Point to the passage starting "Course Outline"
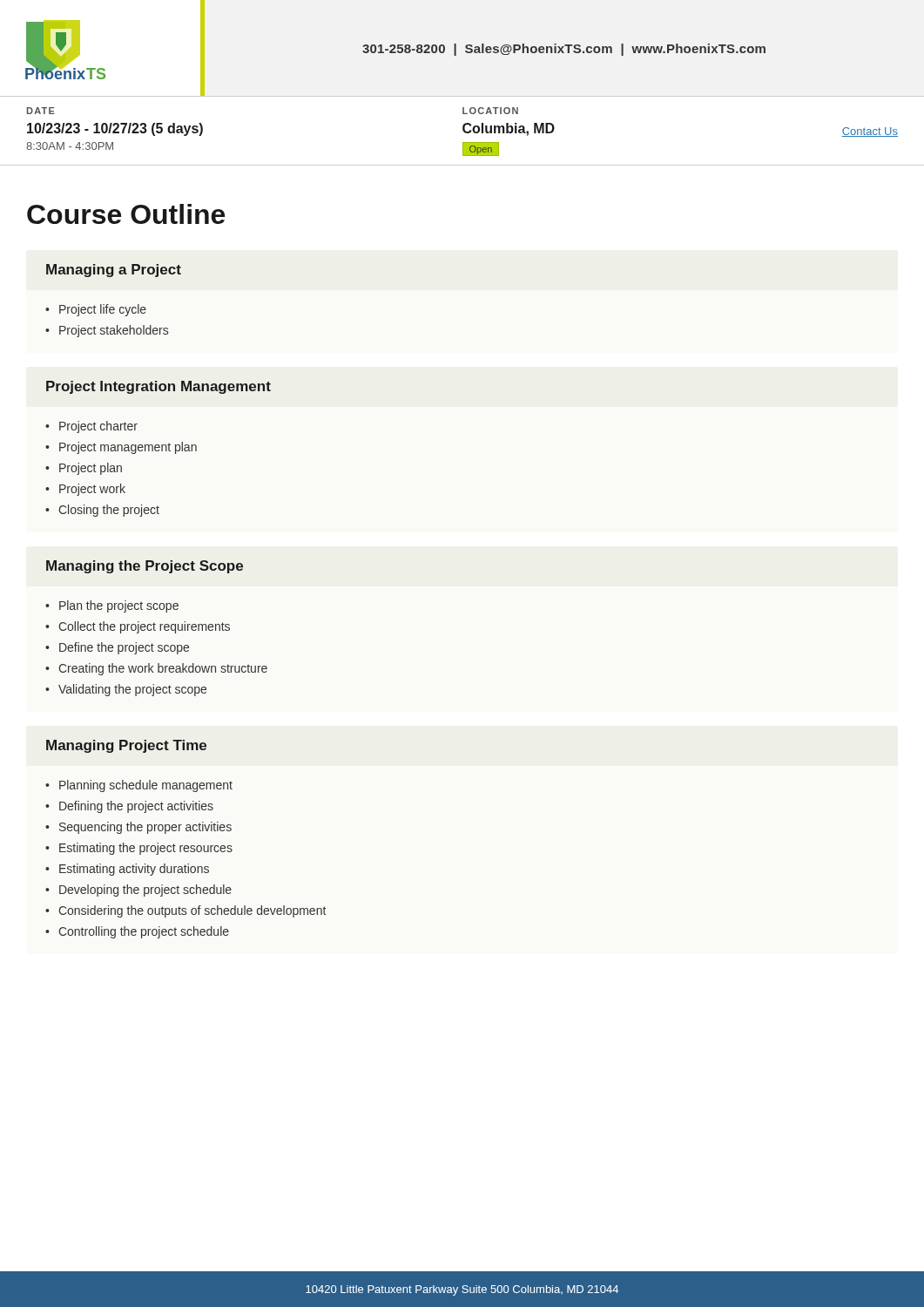 pyautogui.click(x=126, y=214)
